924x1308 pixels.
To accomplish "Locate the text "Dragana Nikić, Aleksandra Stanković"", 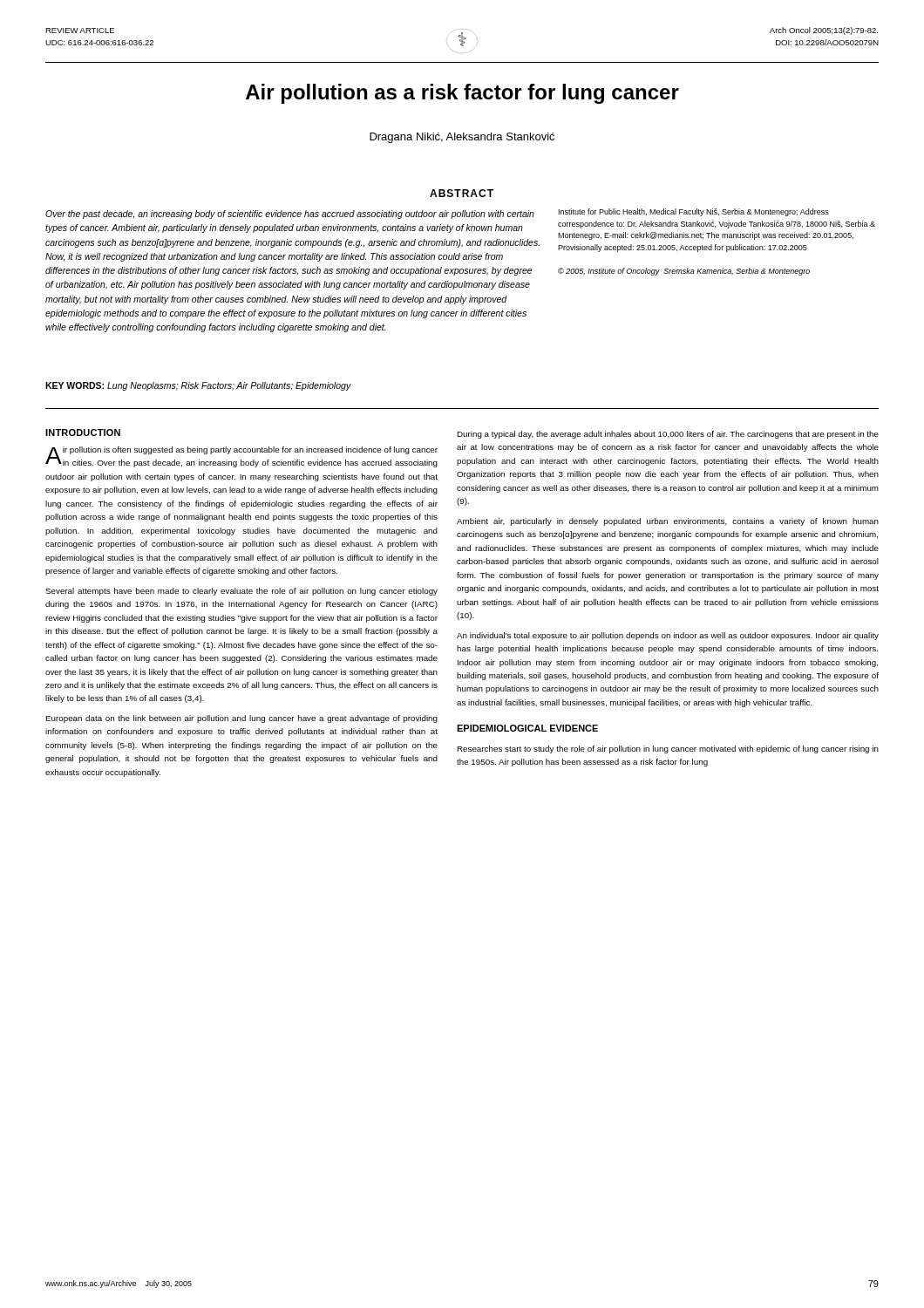I will pos(462,137).
